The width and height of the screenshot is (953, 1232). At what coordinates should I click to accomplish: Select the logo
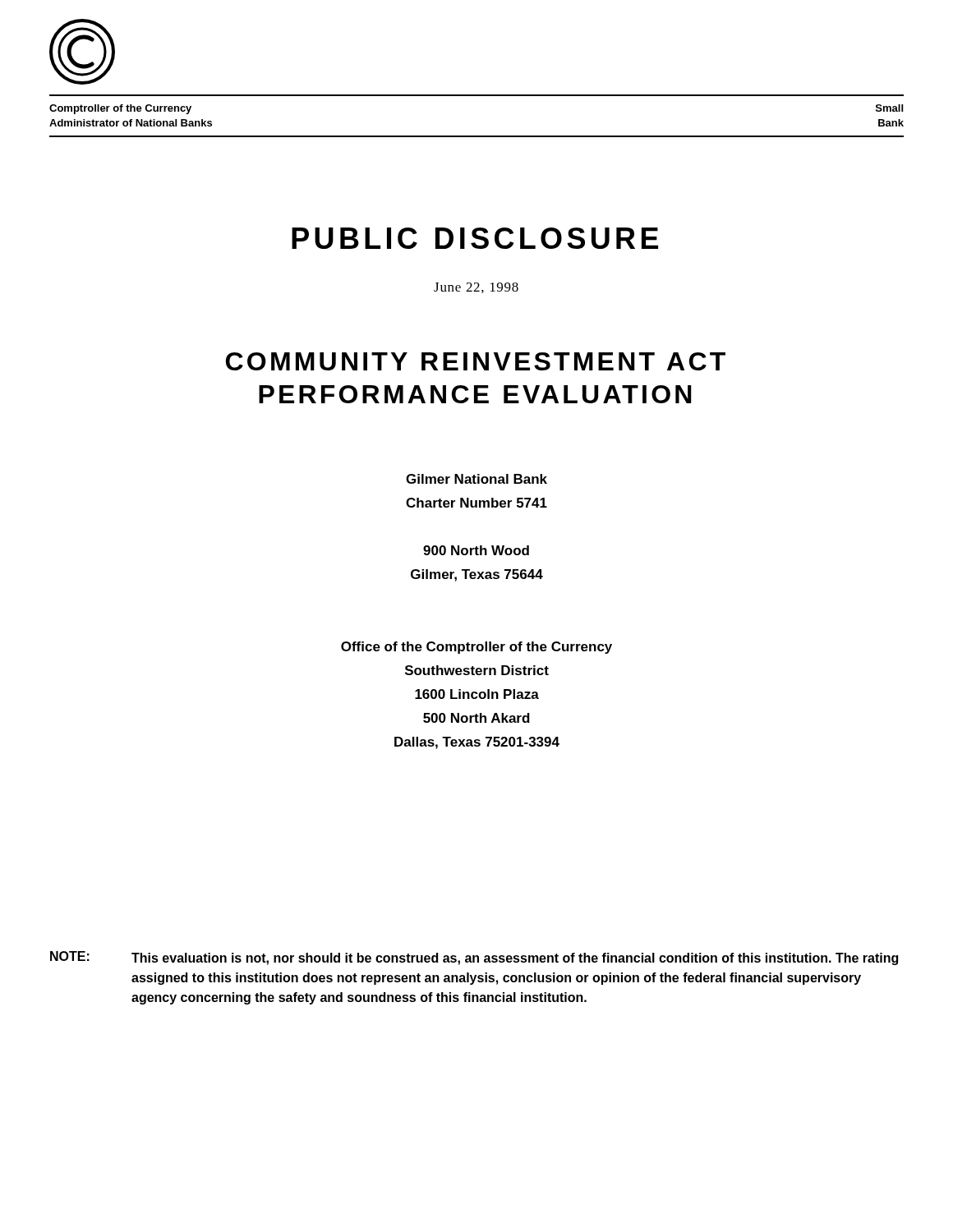(x=82, y=53)
